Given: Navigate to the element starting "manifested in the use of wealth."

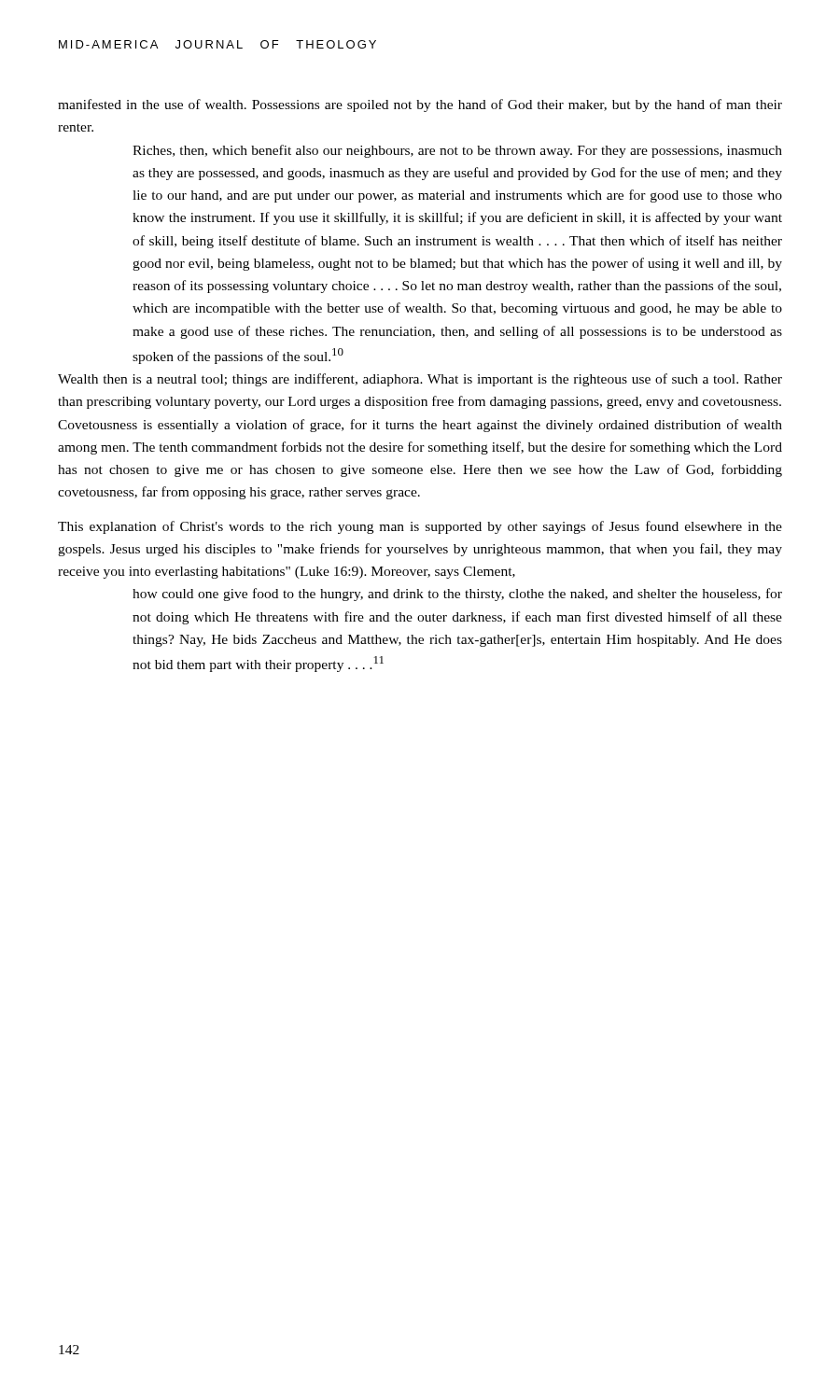Looking at the screenshot, I should pos(420,385).
